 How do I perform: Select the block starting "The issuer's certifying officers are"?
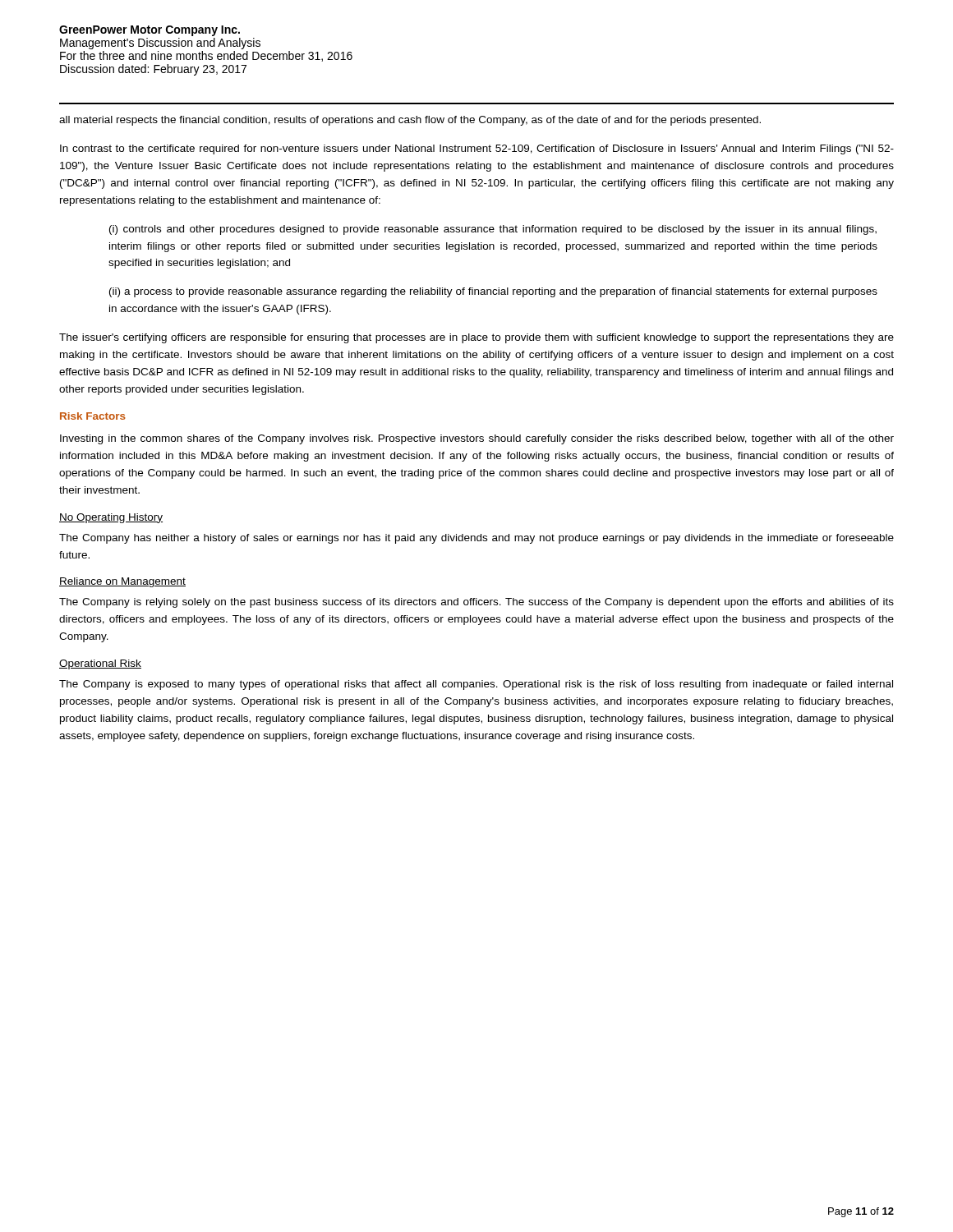476,363
